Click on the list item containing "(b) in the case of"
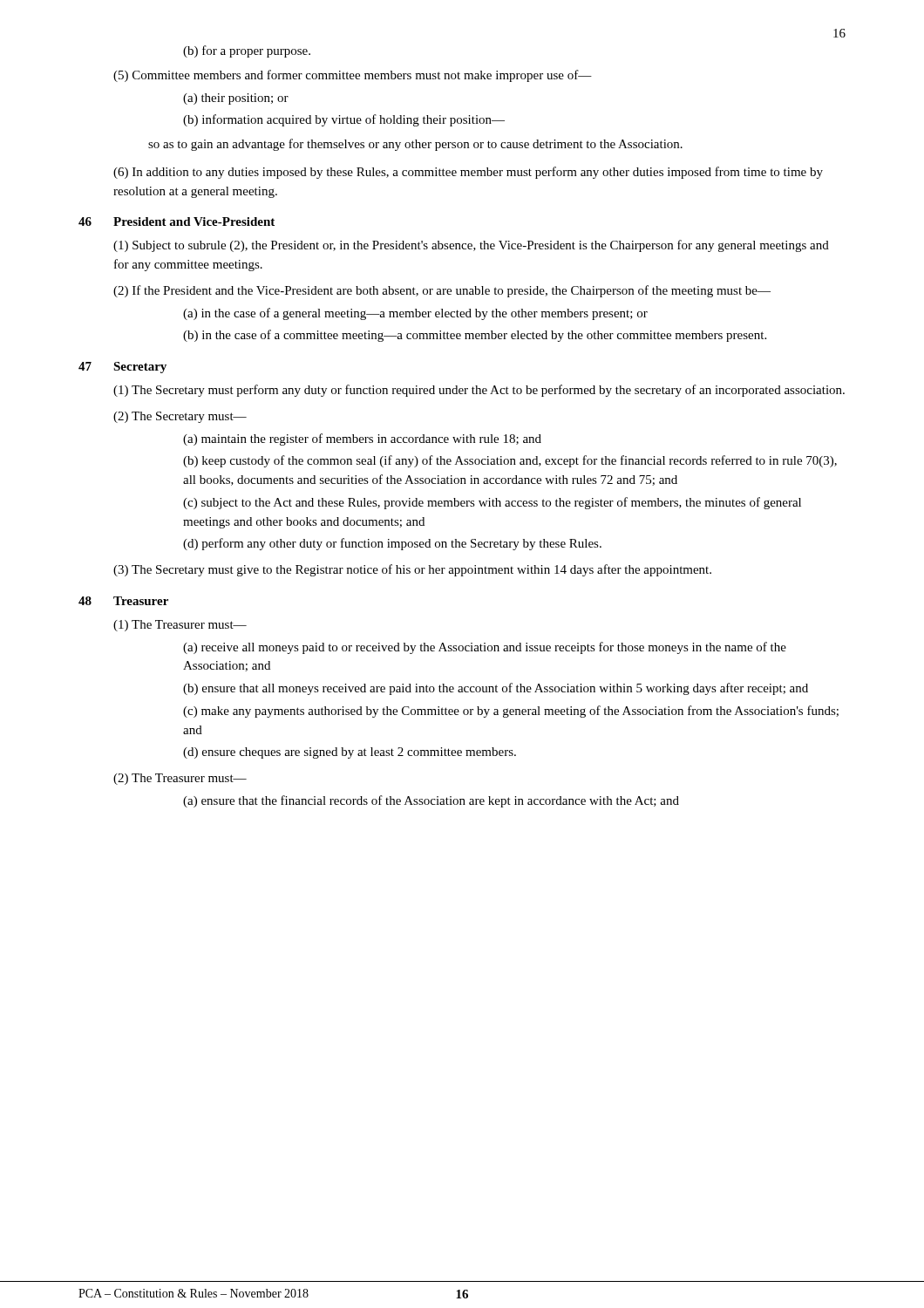Screen dimensions: 1308x924 point(475,335)
